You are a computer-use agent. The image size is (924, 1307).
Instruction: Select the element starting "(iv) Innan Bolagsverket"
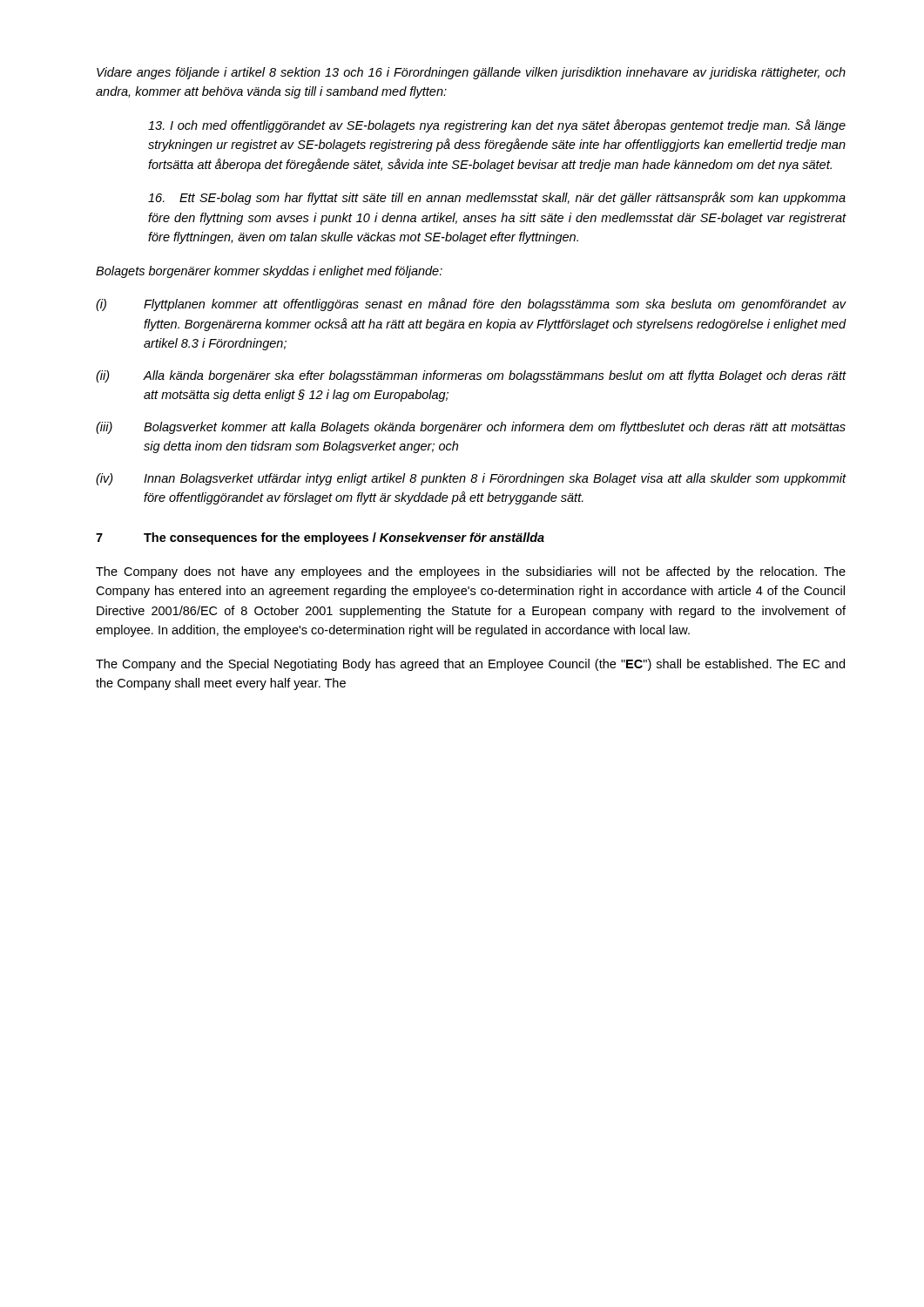pos(471,488)
